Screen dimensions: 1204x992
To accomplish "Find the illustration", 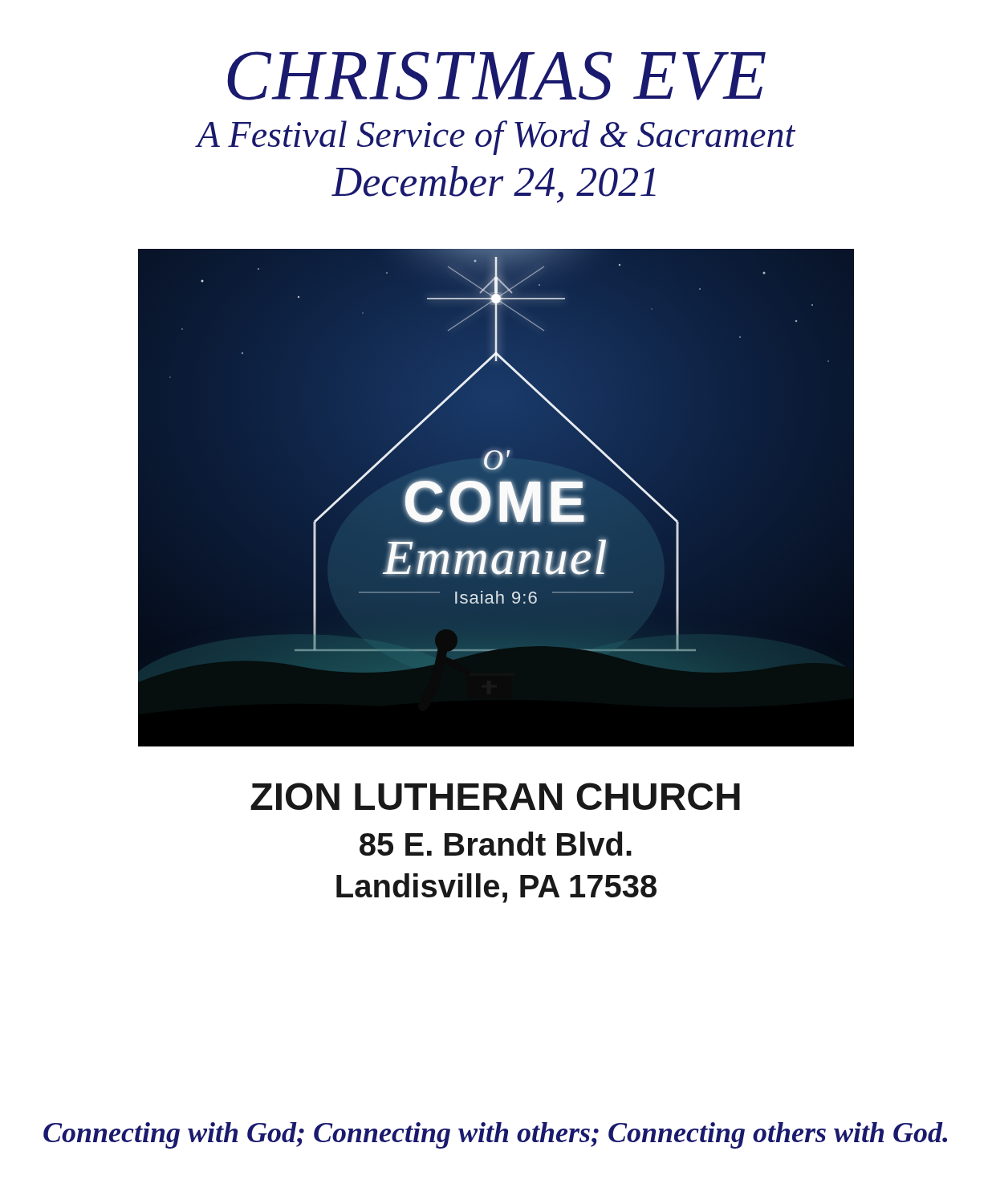I will click(x=496, y=498).
